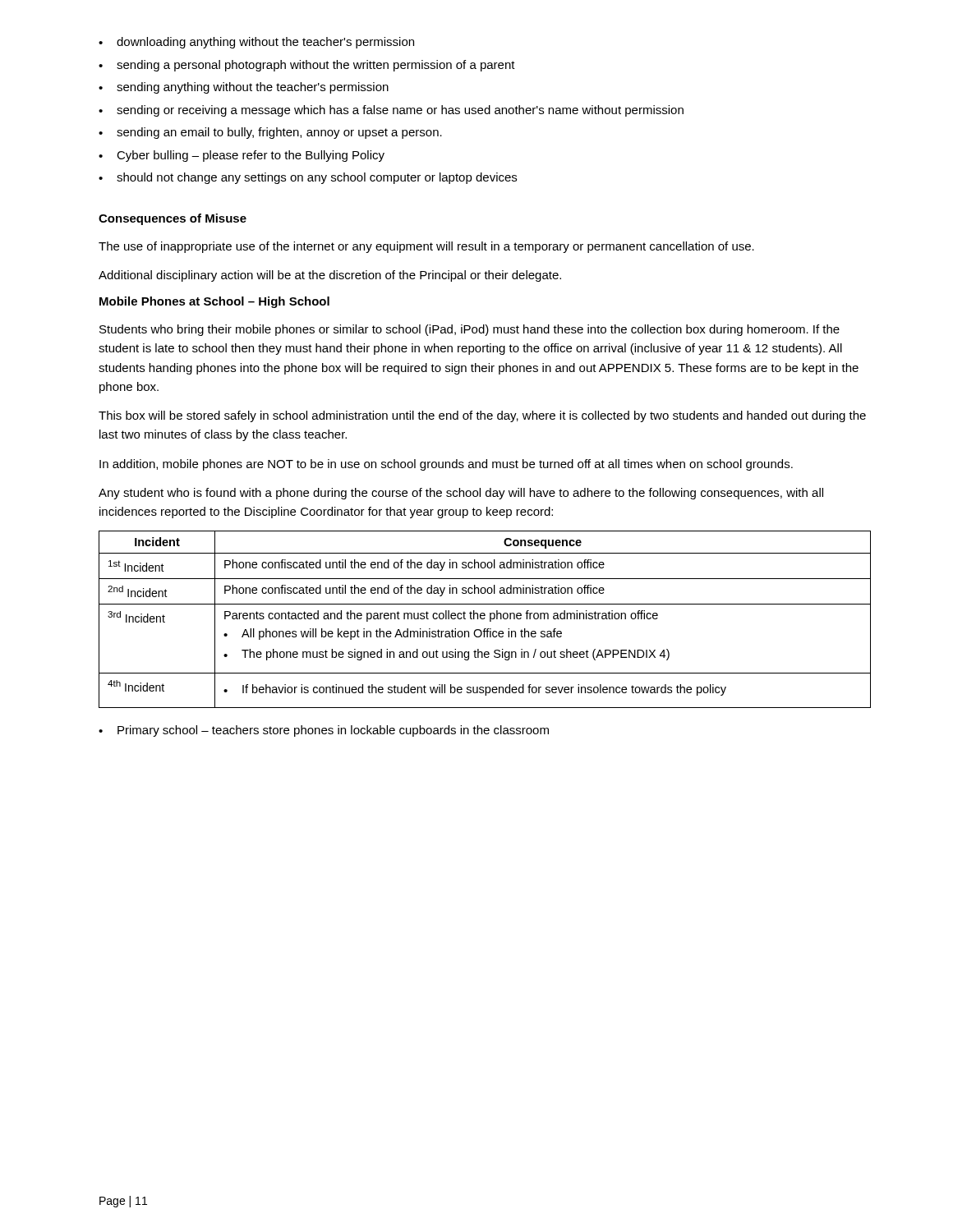
Task: Find the list item that says "• sending or"
Action: pos(485,110)
